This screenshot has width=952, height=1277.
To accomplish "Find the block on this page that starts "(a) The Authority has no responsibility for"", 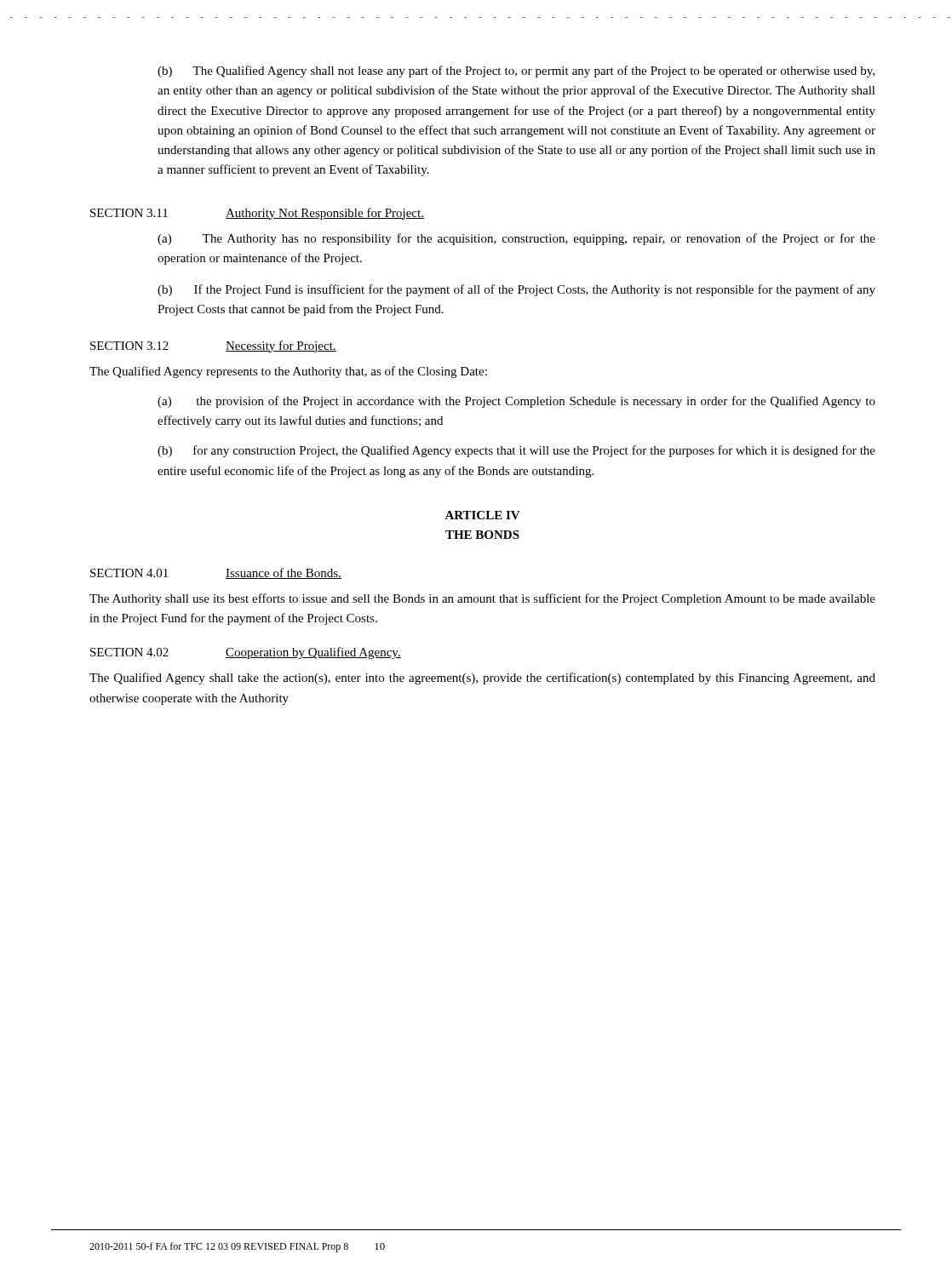I will point(516,248).
